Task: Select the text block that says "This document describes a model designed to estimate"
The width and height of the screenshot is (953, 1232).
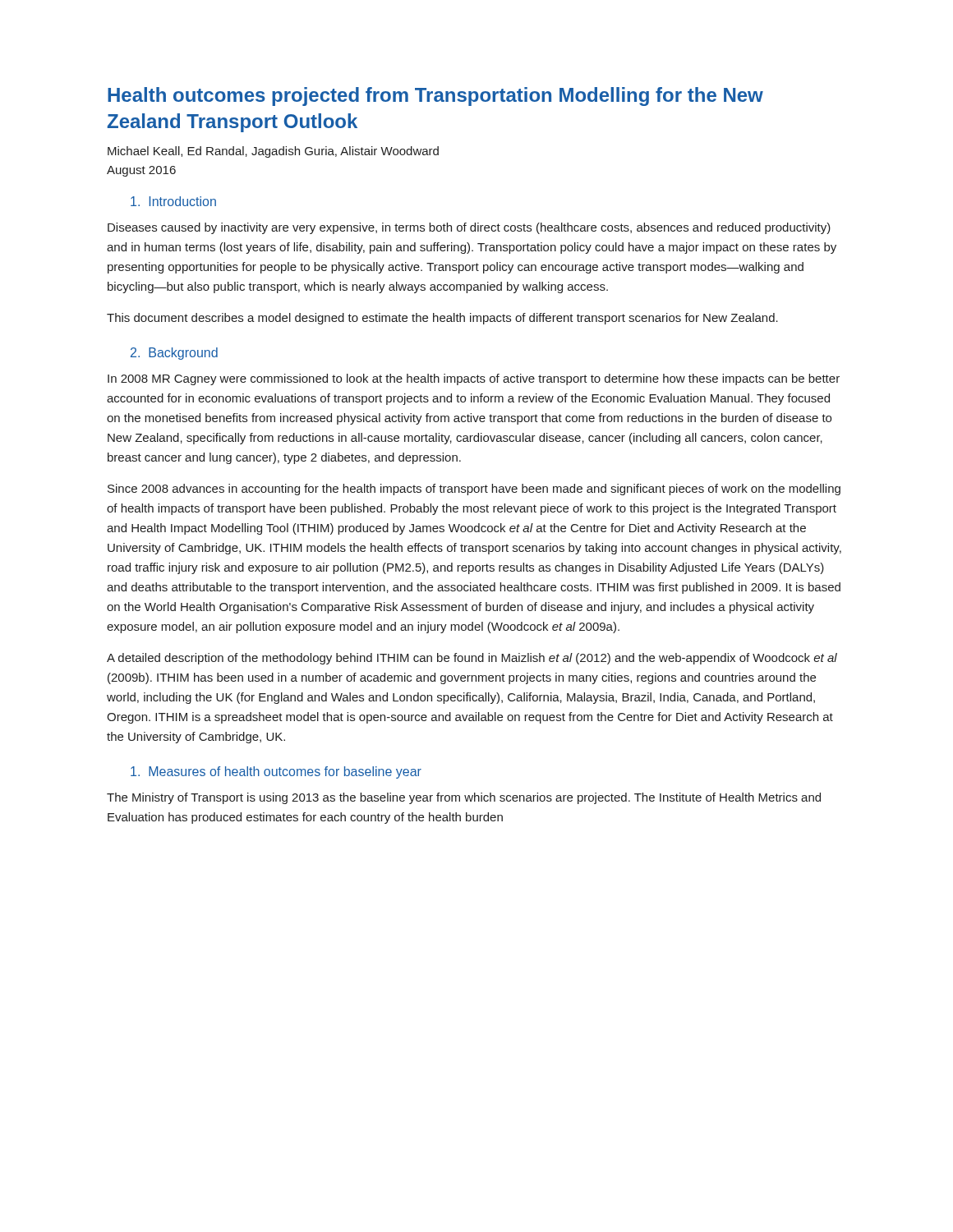Action: (443, 317)
